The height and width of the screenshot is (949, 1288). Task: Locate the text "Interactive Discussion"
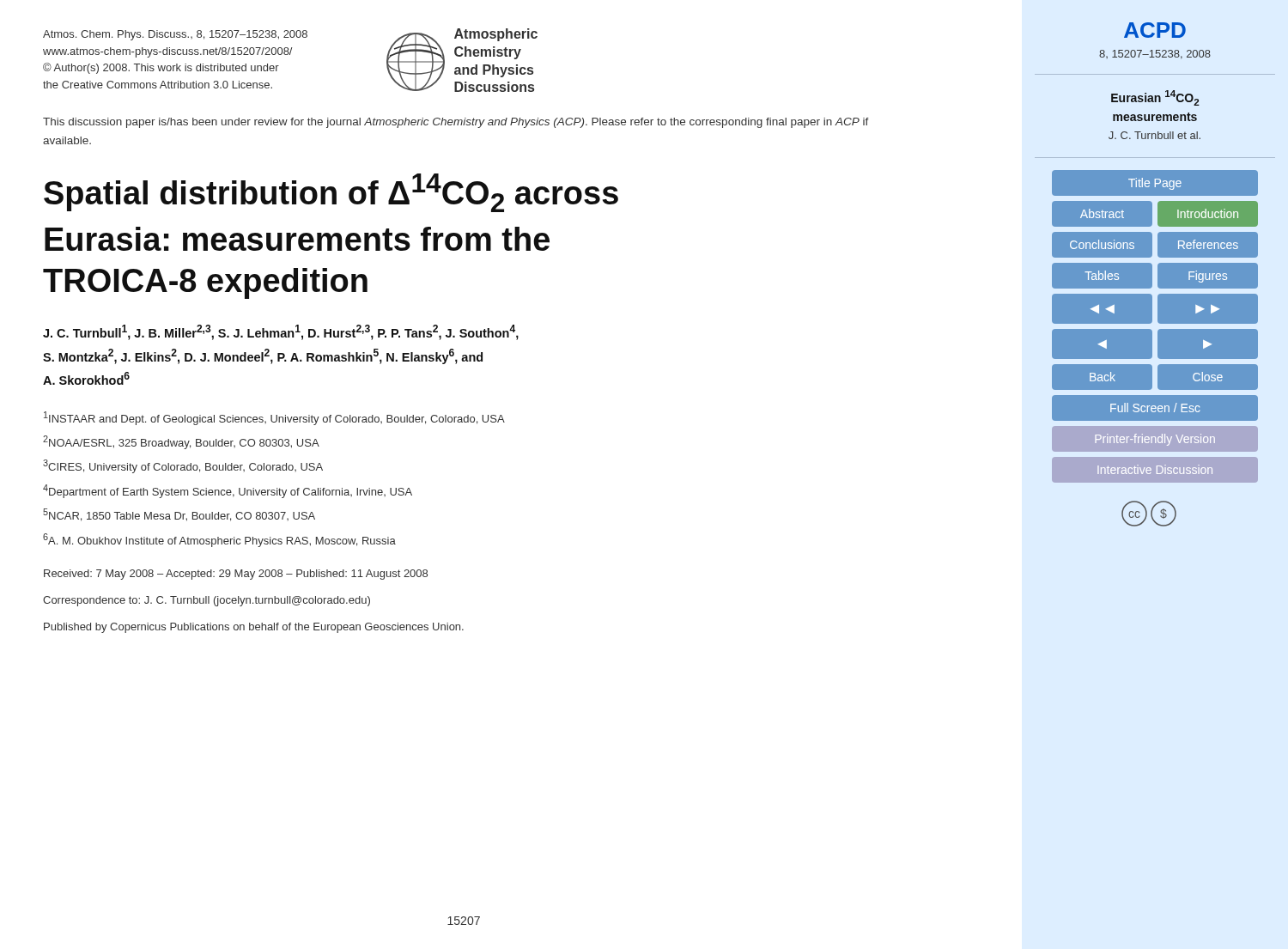point(1155,470)
